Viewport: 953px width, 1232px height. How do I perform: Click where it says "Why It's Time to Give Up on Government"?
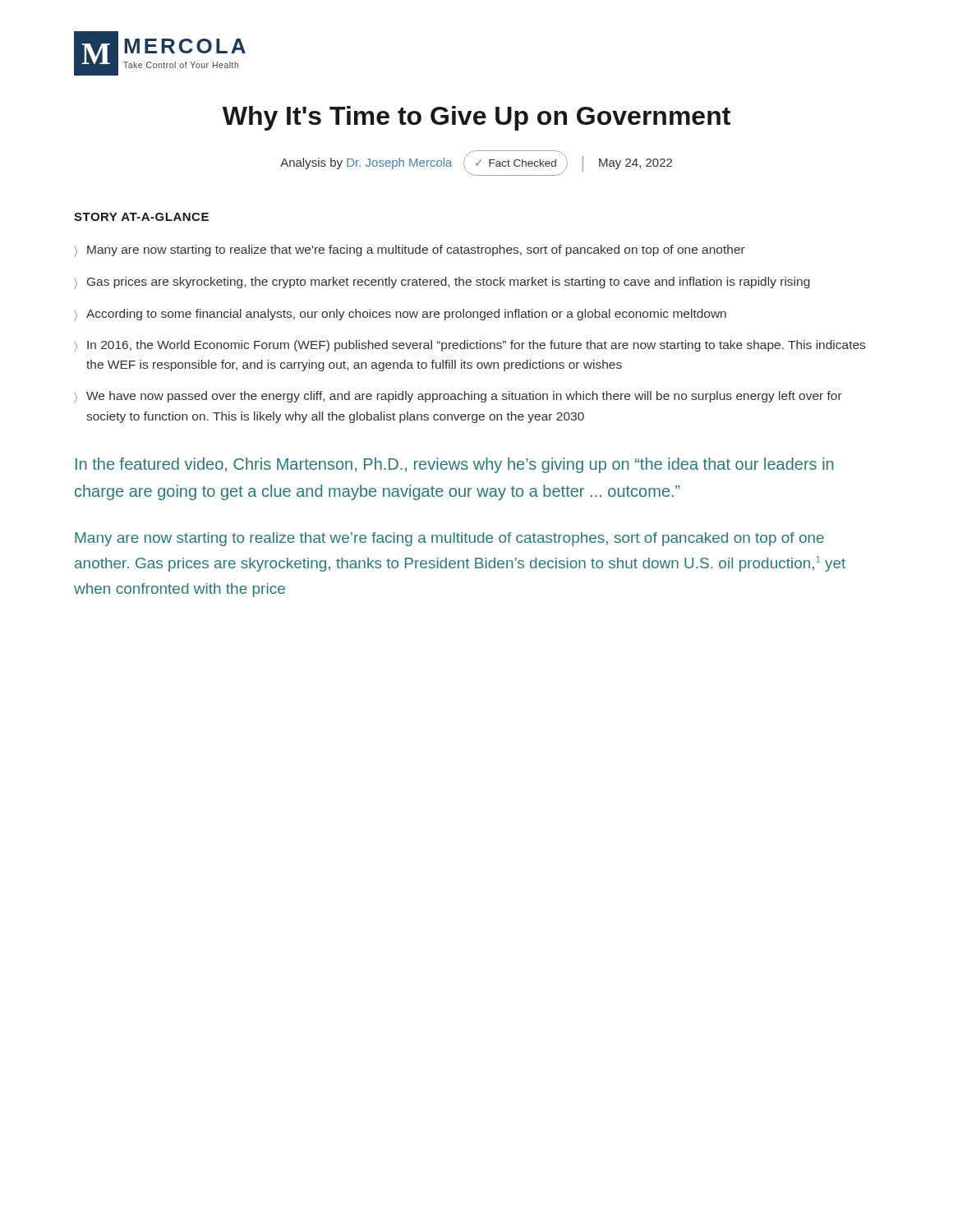coord(476,116)
